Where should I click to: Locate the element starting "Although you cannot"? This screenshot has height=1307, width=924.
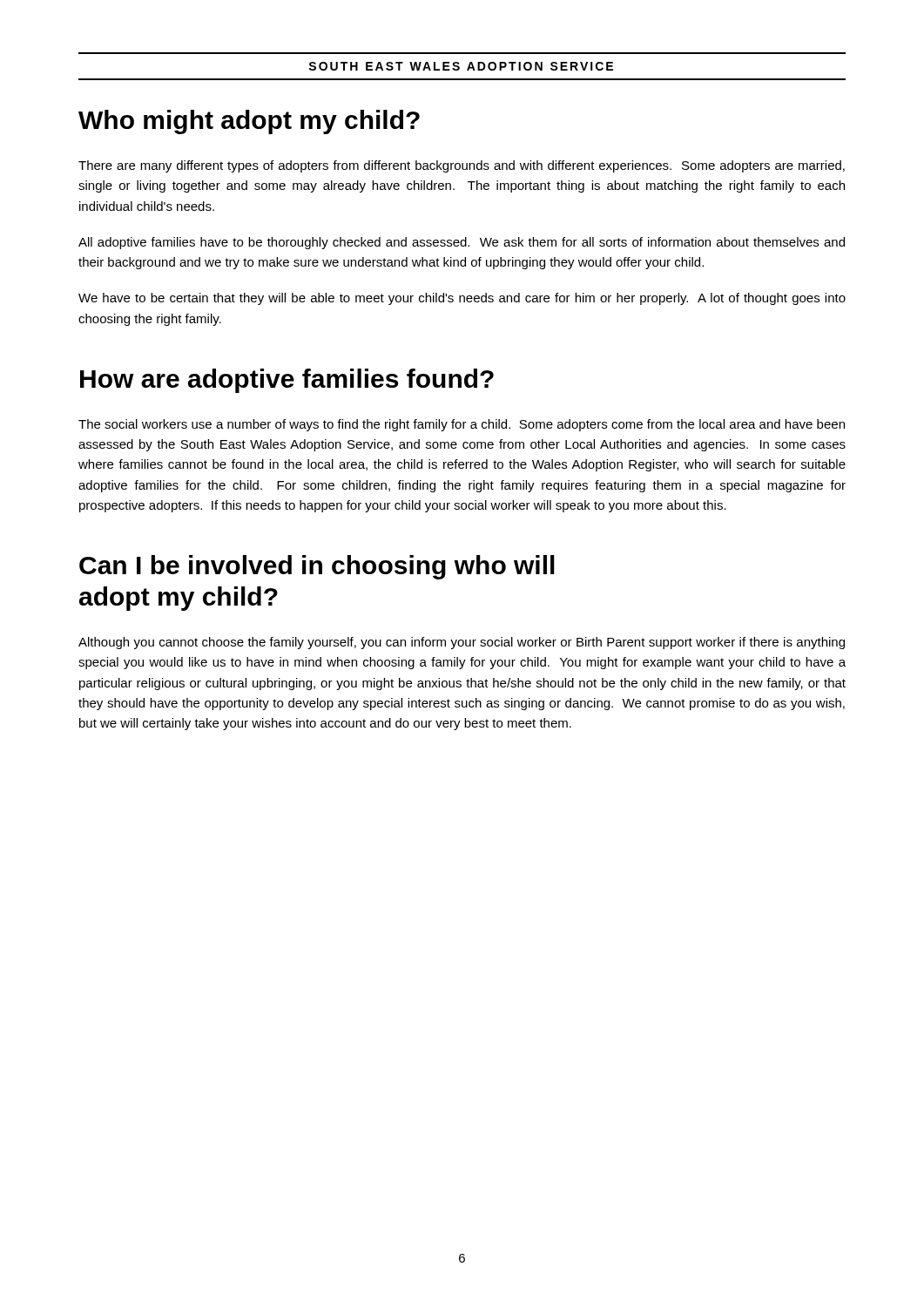click(462, 682)
